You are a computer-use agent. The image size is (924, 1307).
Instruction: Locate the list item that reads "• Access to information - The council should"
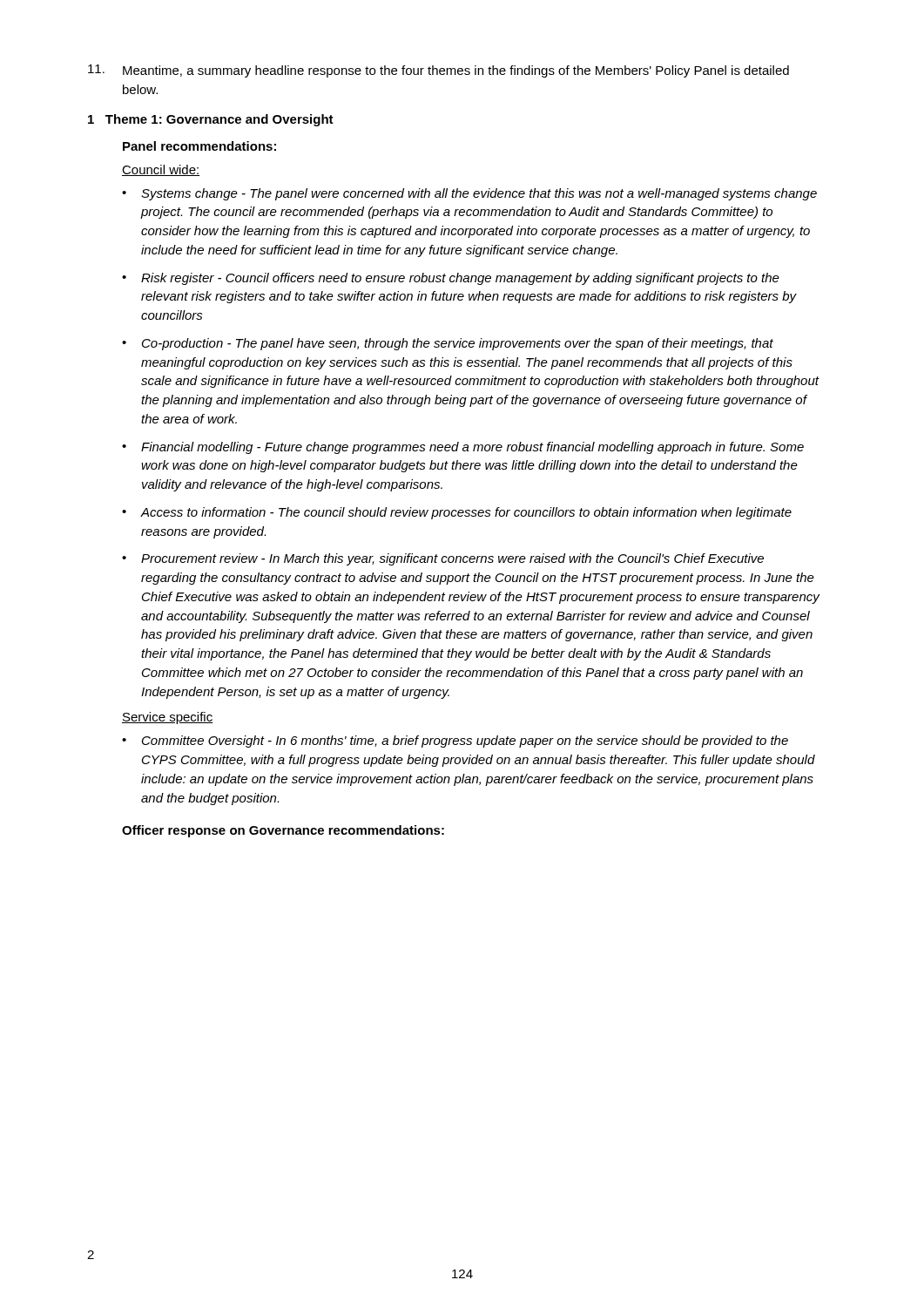click(471, 521)
